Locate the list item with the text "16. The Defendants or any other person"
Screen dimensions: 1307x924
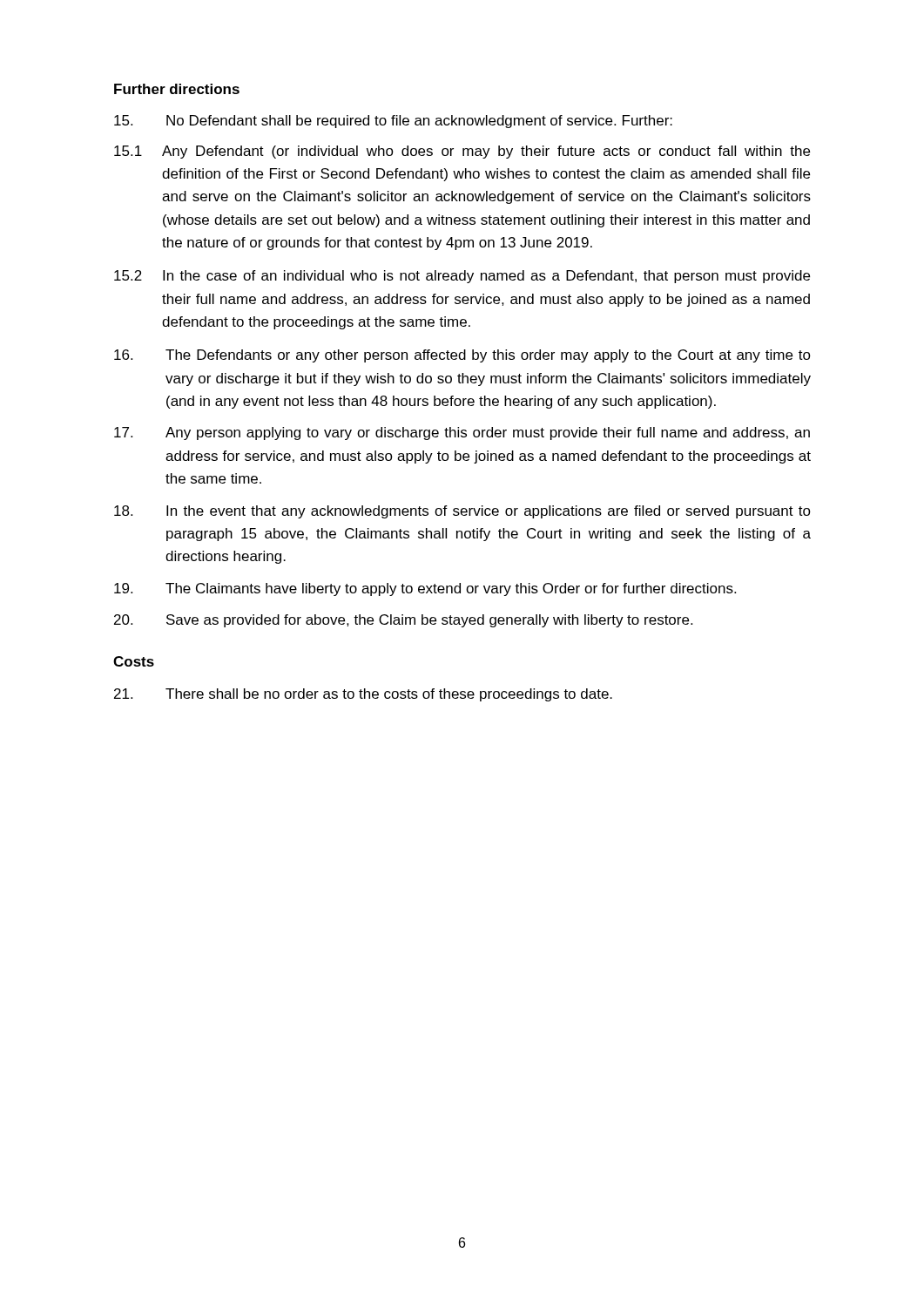point(462,379)
